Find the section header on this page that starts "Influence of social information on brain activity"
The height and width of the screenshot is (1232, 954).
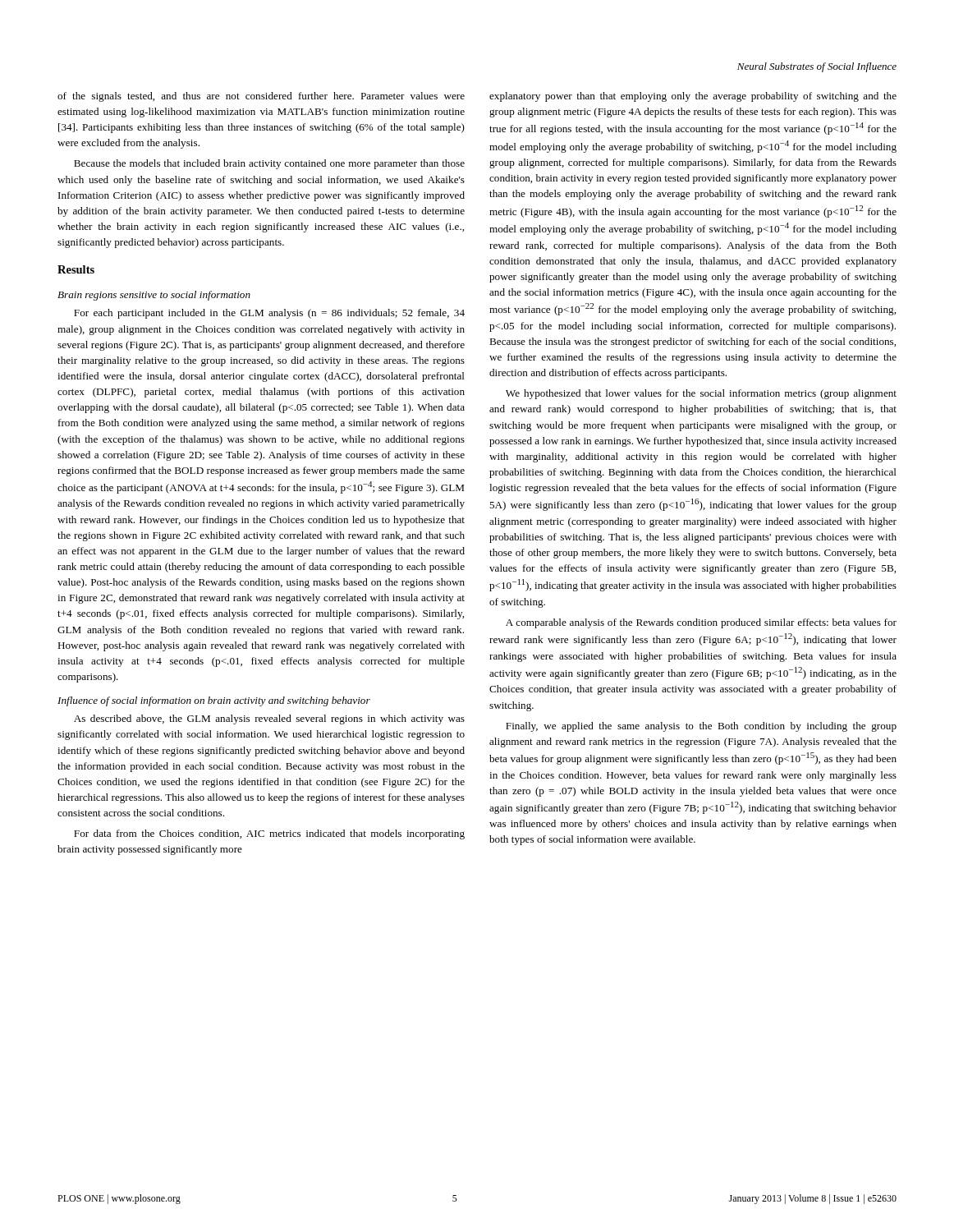click(x=214, y=700)
